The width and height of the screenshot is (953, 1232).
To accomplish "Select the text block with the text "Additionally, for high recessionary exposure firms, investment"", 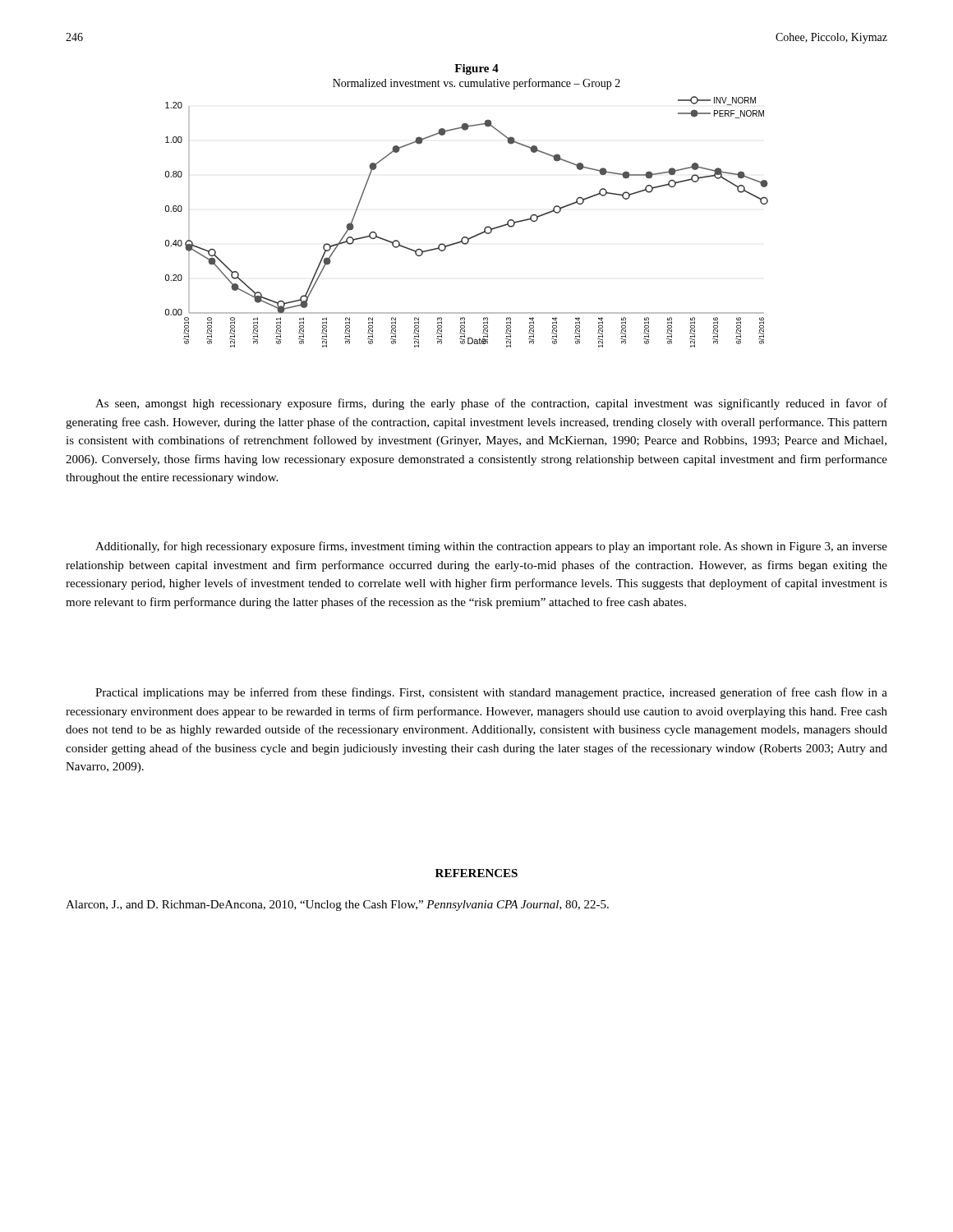I will point(476,574).
